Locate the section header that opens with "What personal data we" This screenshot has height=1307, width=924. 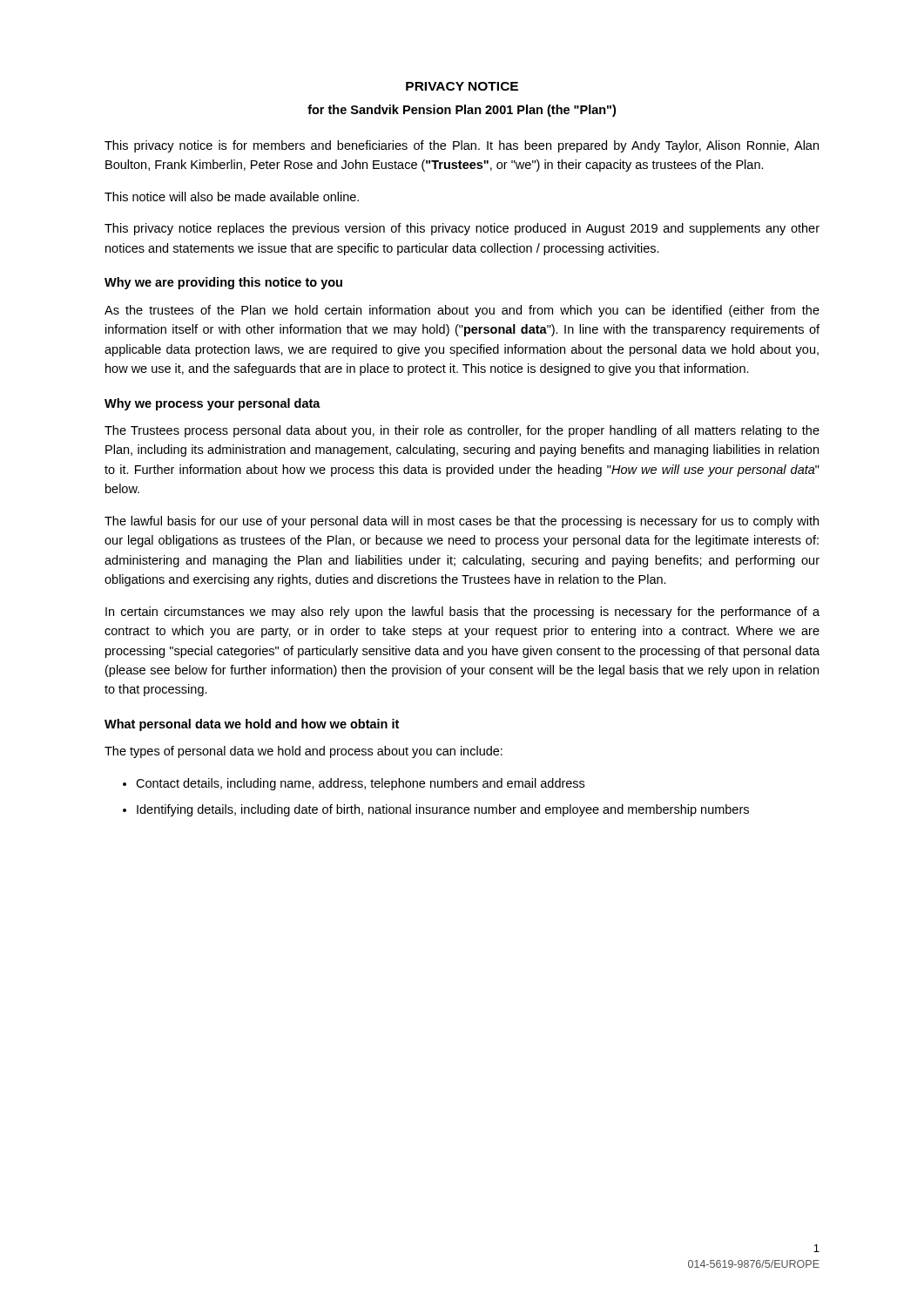tap(252, 724)
